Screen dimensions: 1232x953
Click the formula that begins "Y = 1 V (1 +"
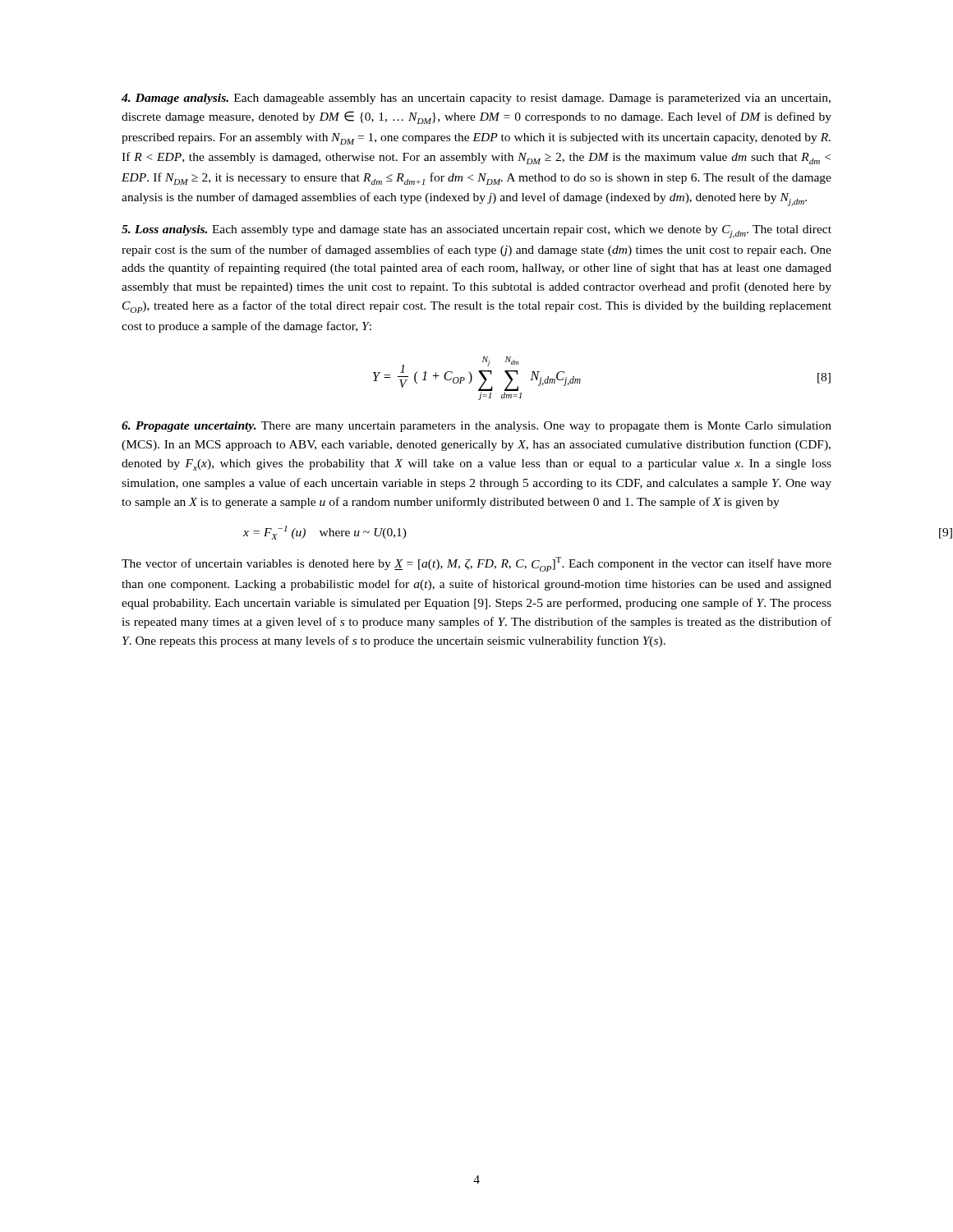click(x=485, y=372)
